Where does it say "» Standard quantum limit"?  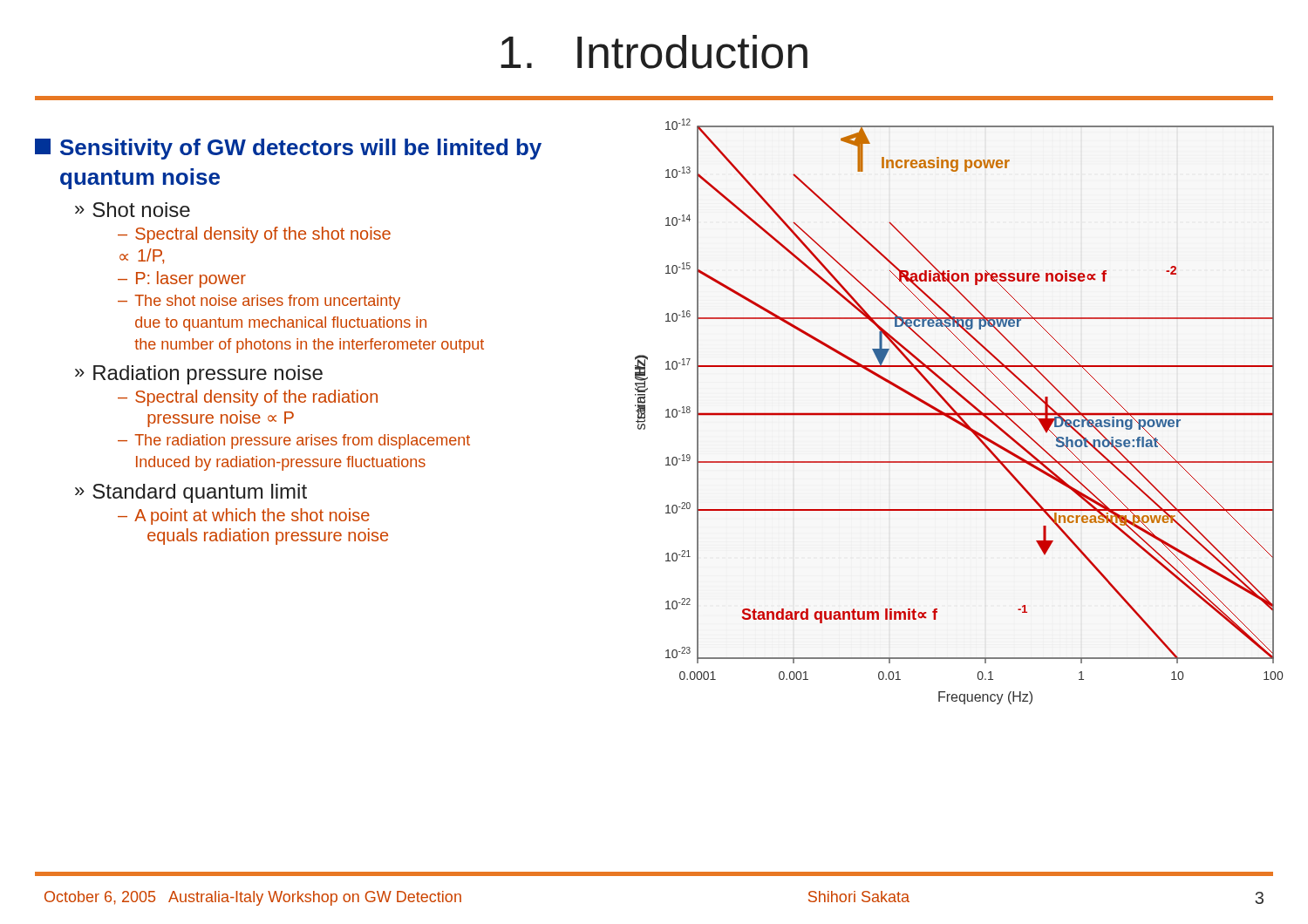point(191,491)
